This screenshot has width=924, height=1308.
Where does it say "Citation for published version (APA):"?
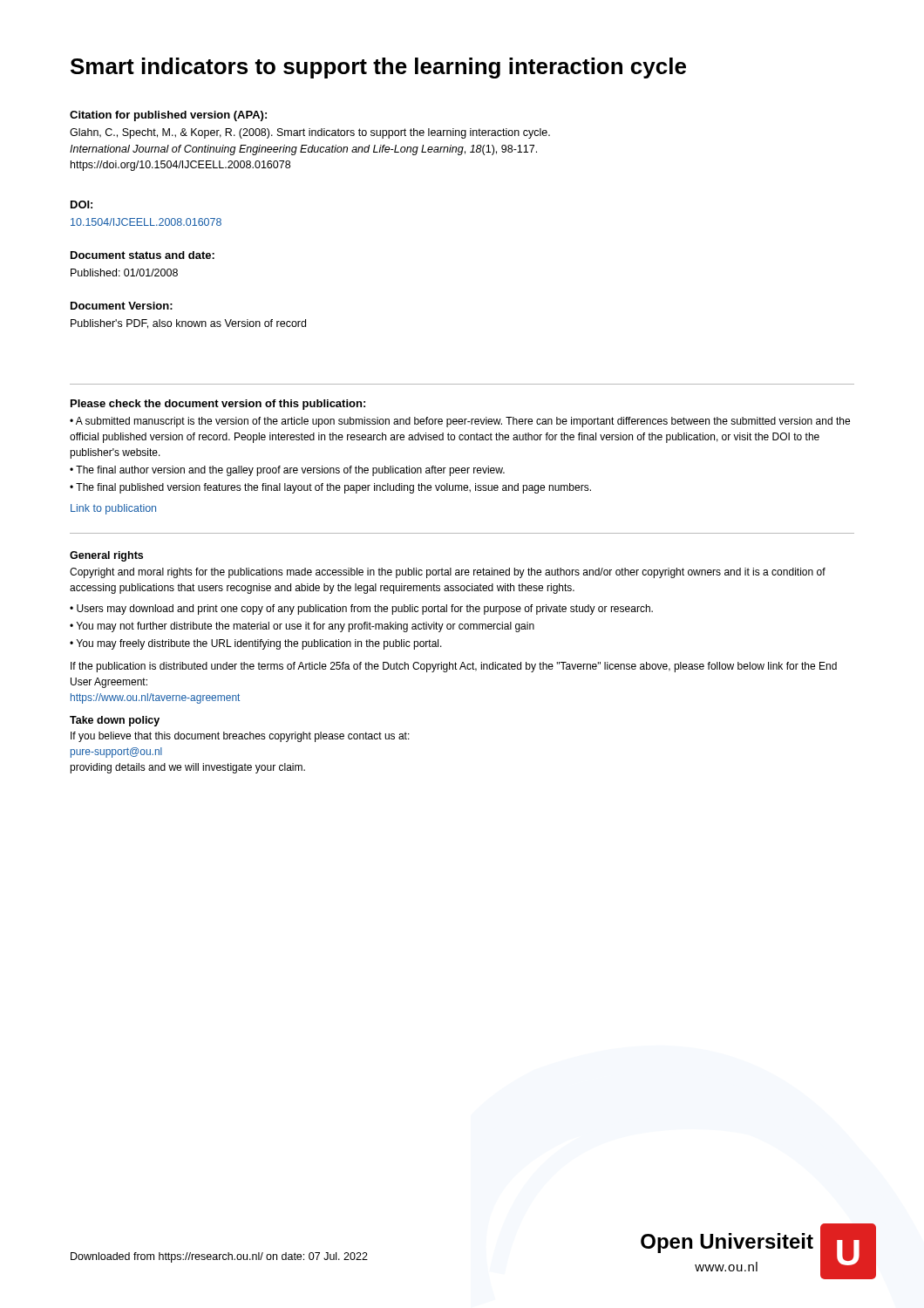coord(169,114)
